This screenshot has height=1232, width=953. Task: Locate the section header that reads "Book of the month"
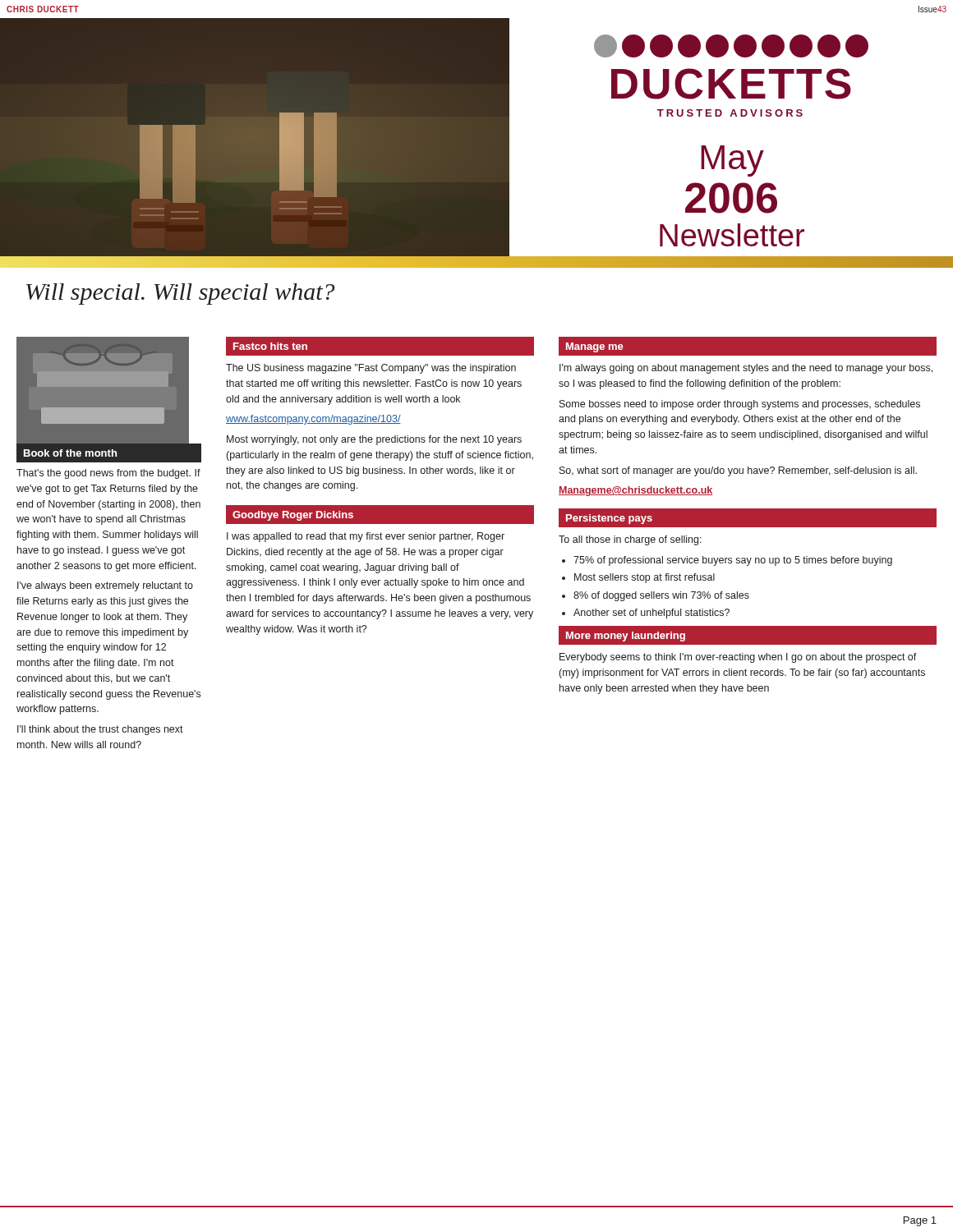[x=70, y=453]
